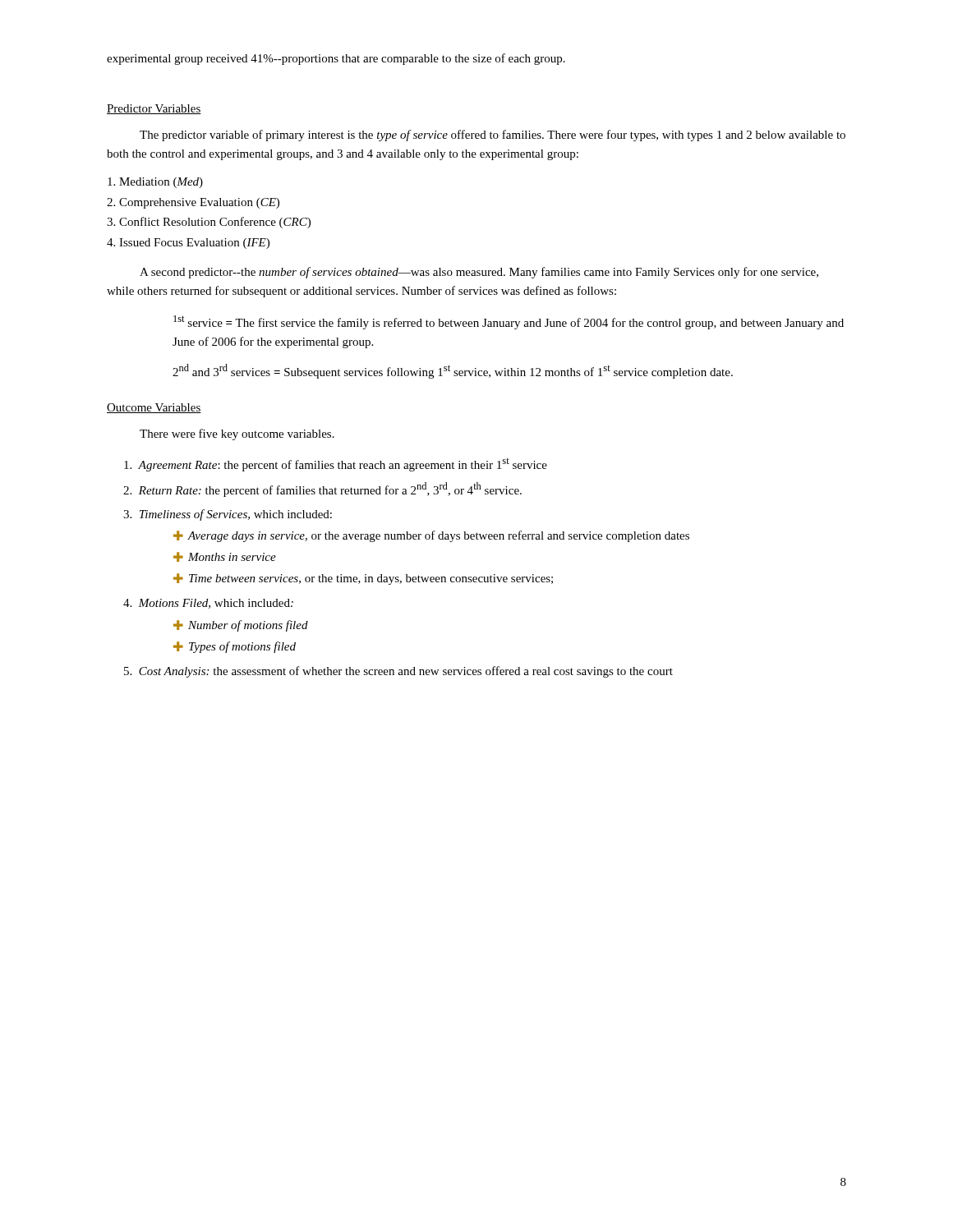
Task: Find the section header that reads "Predictor Variables"
Action: pyautogui.click(x=154, y=108)
